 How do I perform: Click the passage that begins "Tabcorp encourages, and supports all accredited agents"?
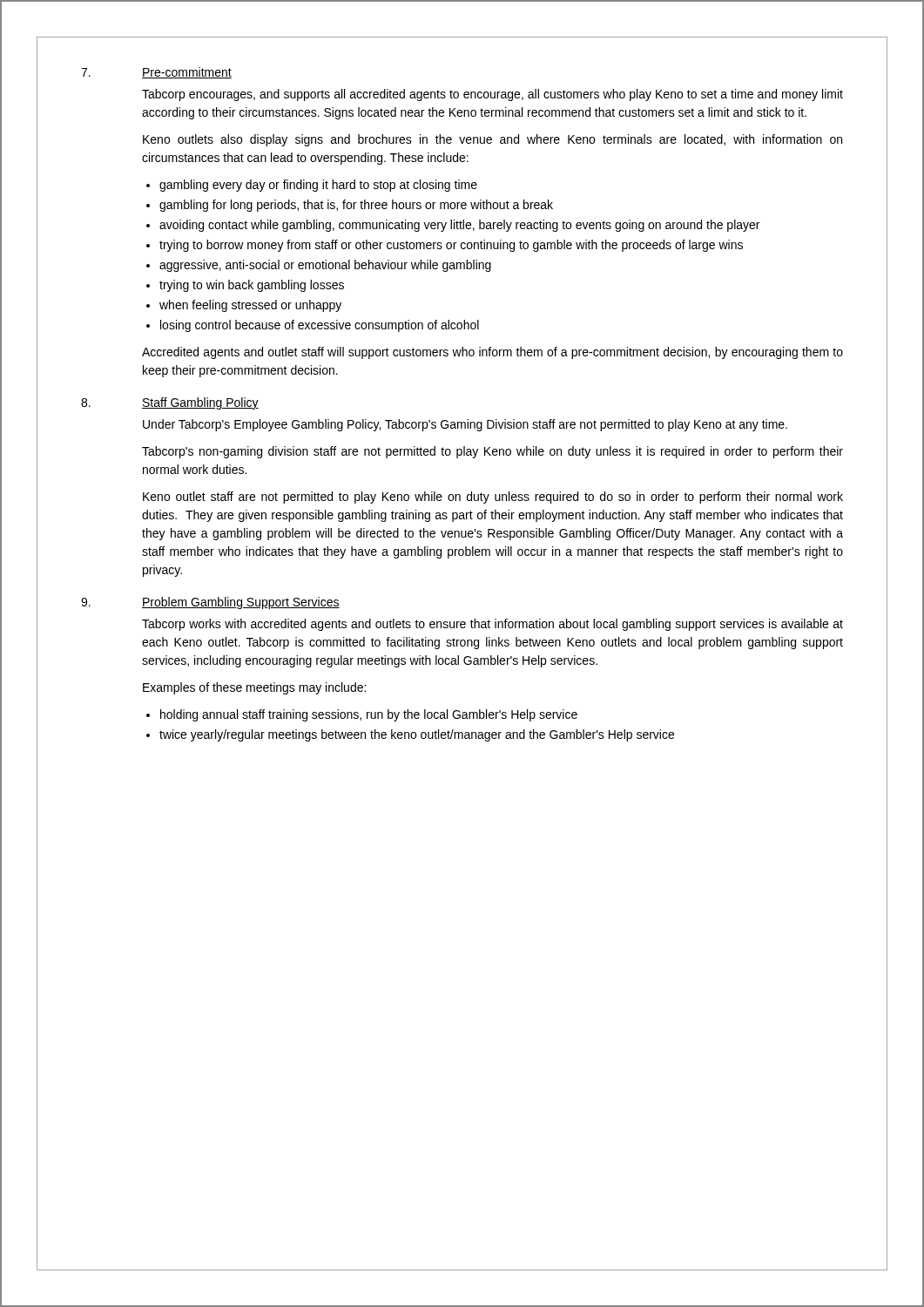492,103
